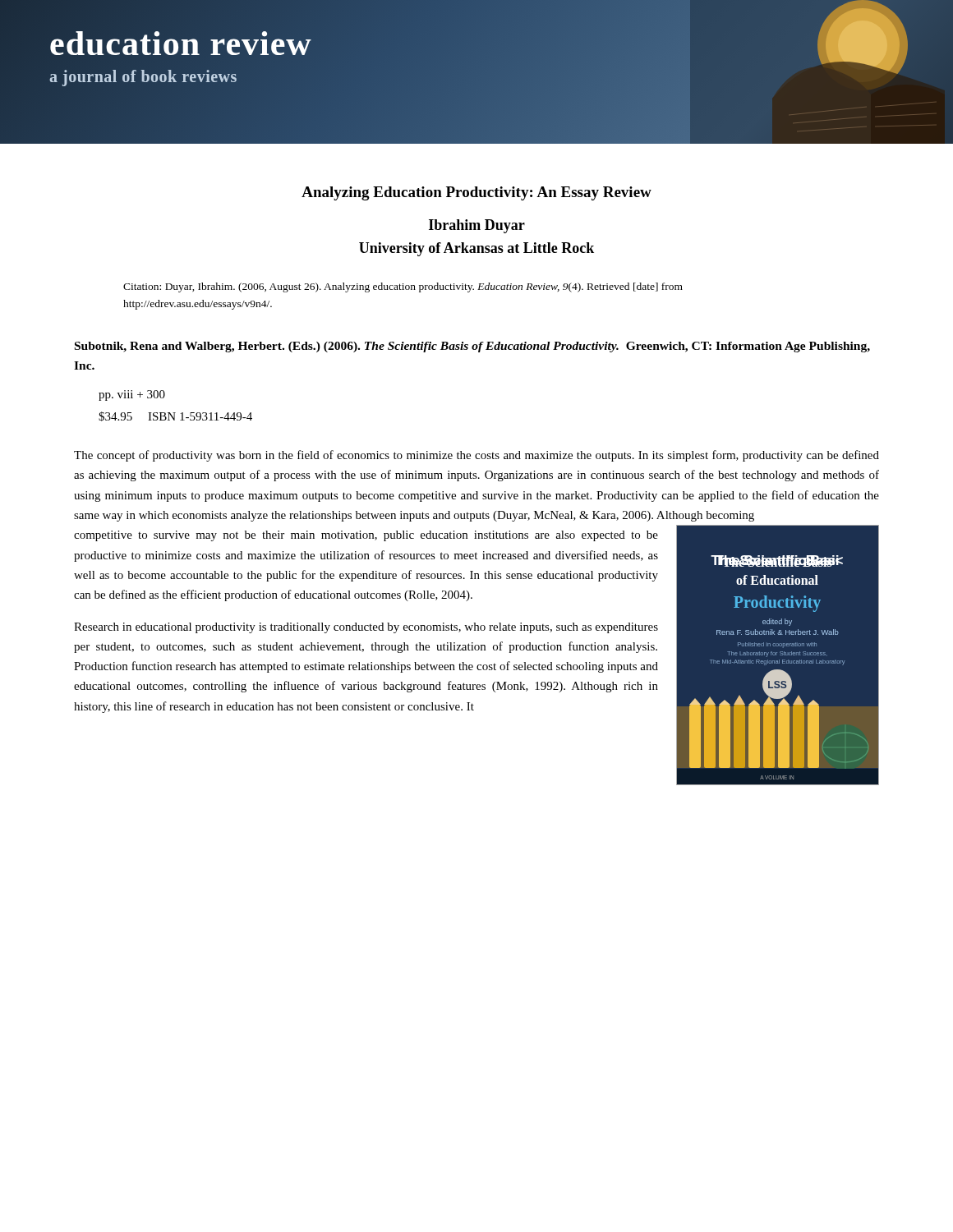Select the photo
The image size is (953, 1232).
tap(778, 655)
